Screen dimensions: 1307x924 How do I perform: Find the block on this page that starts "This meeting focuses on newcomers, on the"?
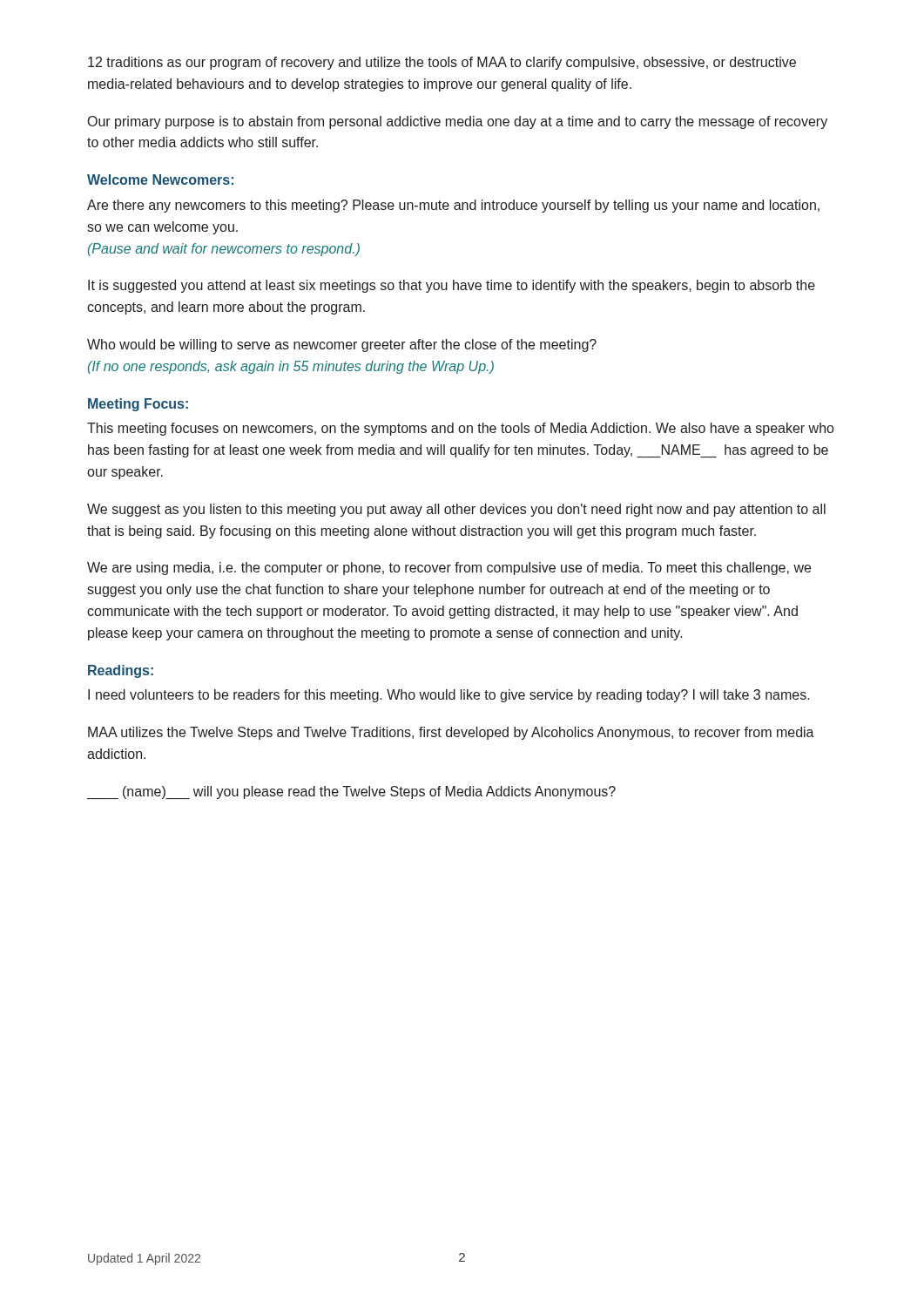462,451
